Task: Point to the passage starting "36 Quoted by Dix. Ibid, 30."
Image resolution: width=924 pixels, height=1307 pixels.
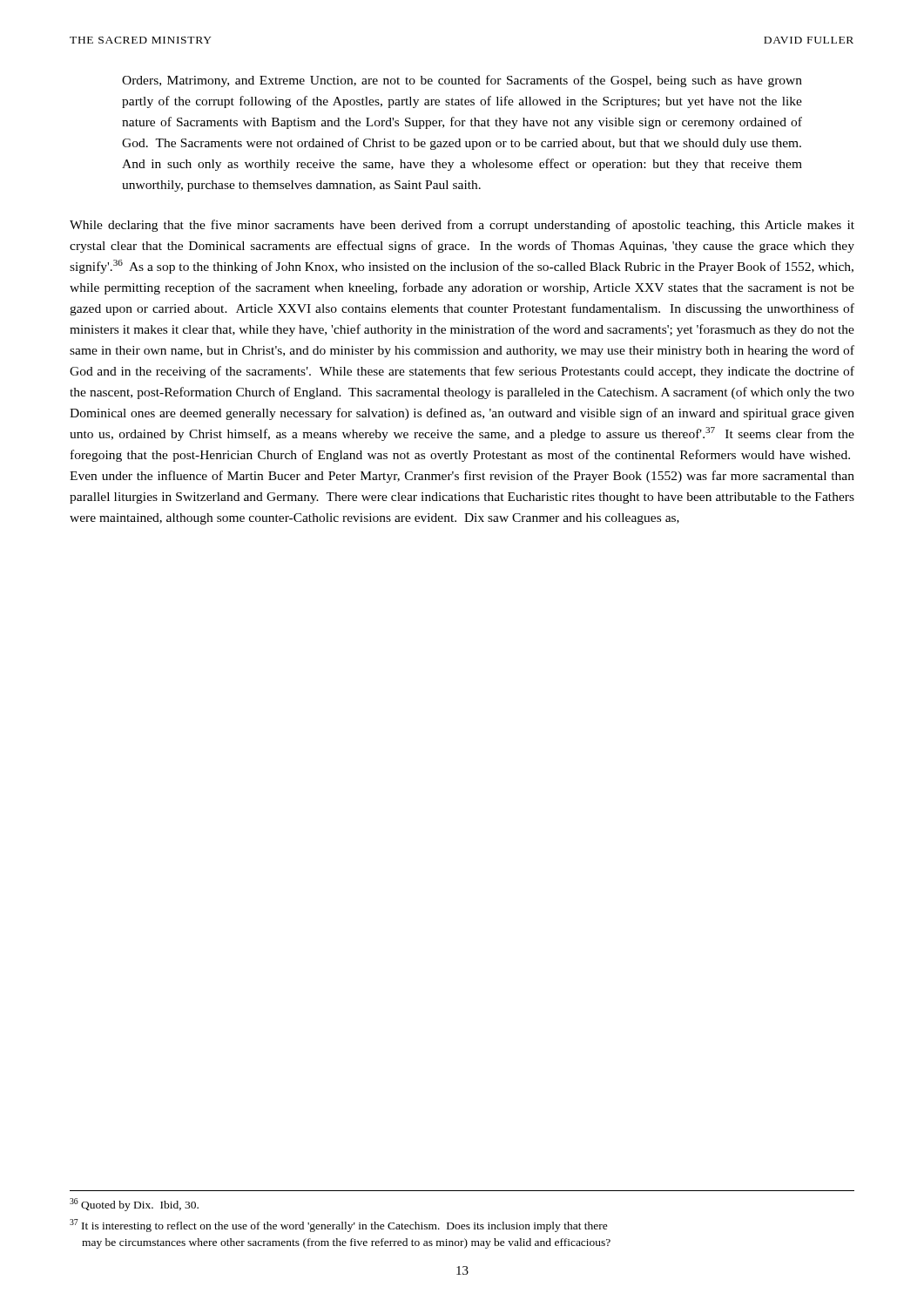Action: [134, 1204]
